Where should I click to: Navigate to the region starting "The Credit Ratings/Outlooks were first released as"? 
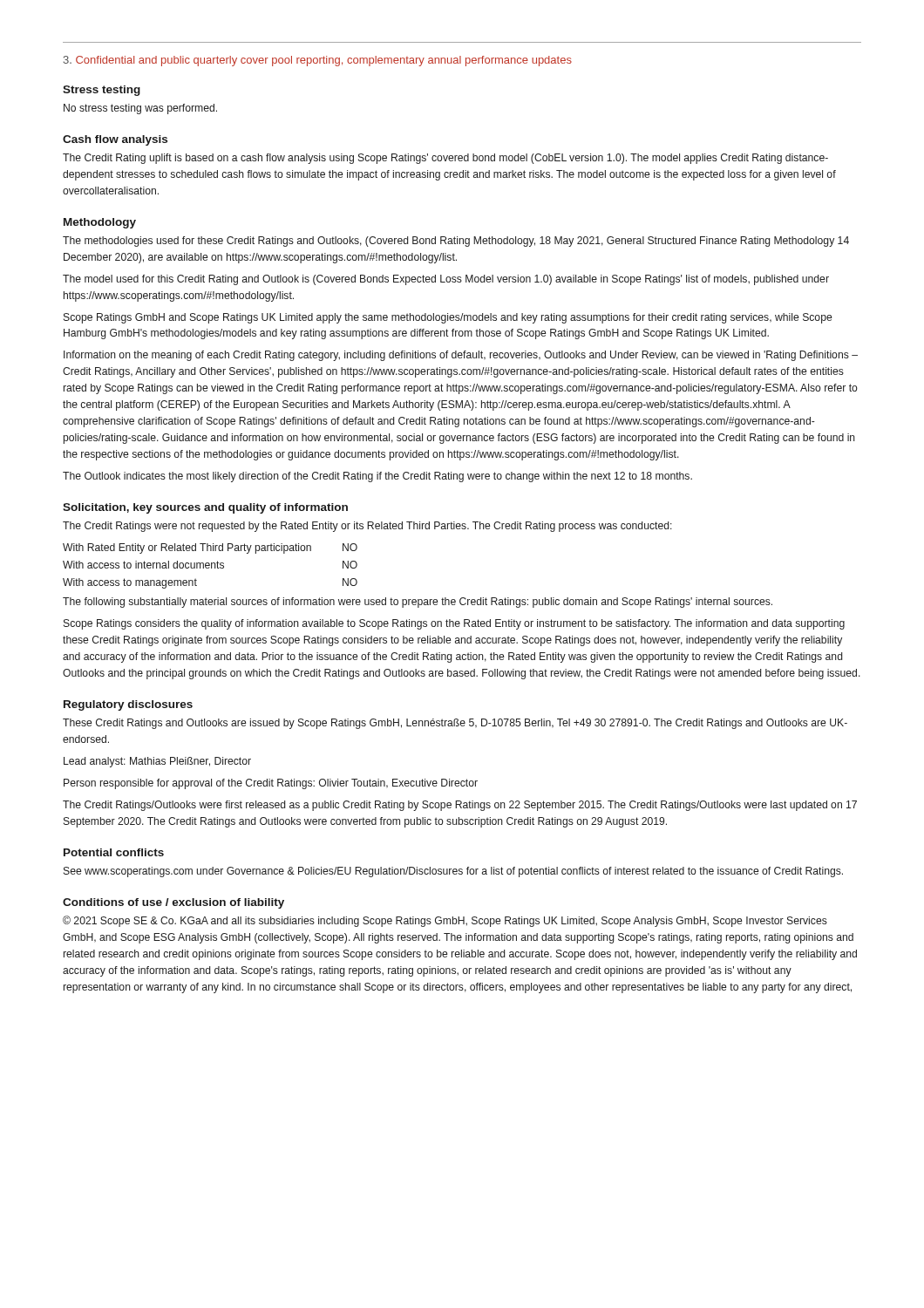pyautogui.click(x=460, y=813)
